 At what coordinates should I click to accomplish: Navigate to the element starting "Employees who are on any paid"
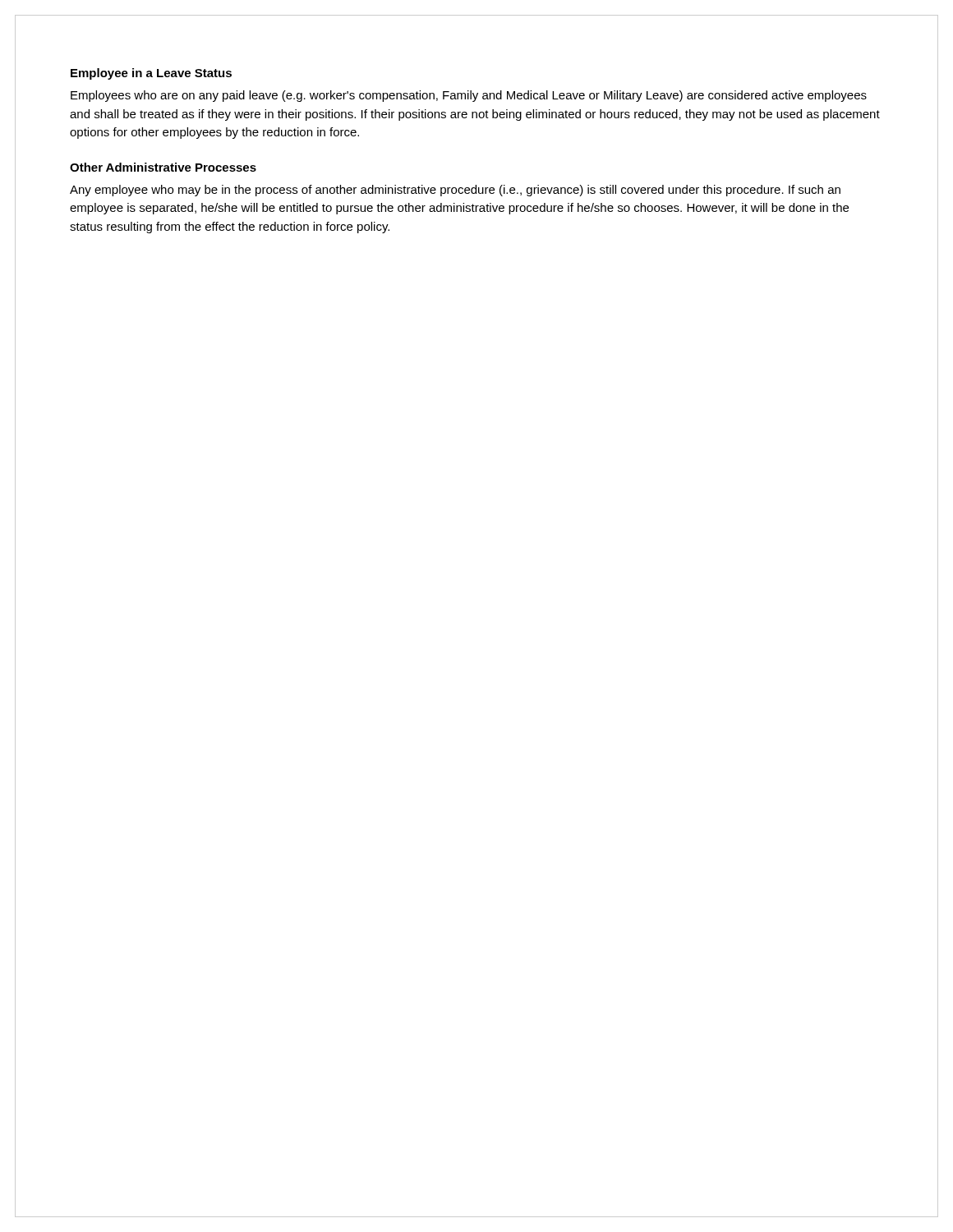(475, 113)
